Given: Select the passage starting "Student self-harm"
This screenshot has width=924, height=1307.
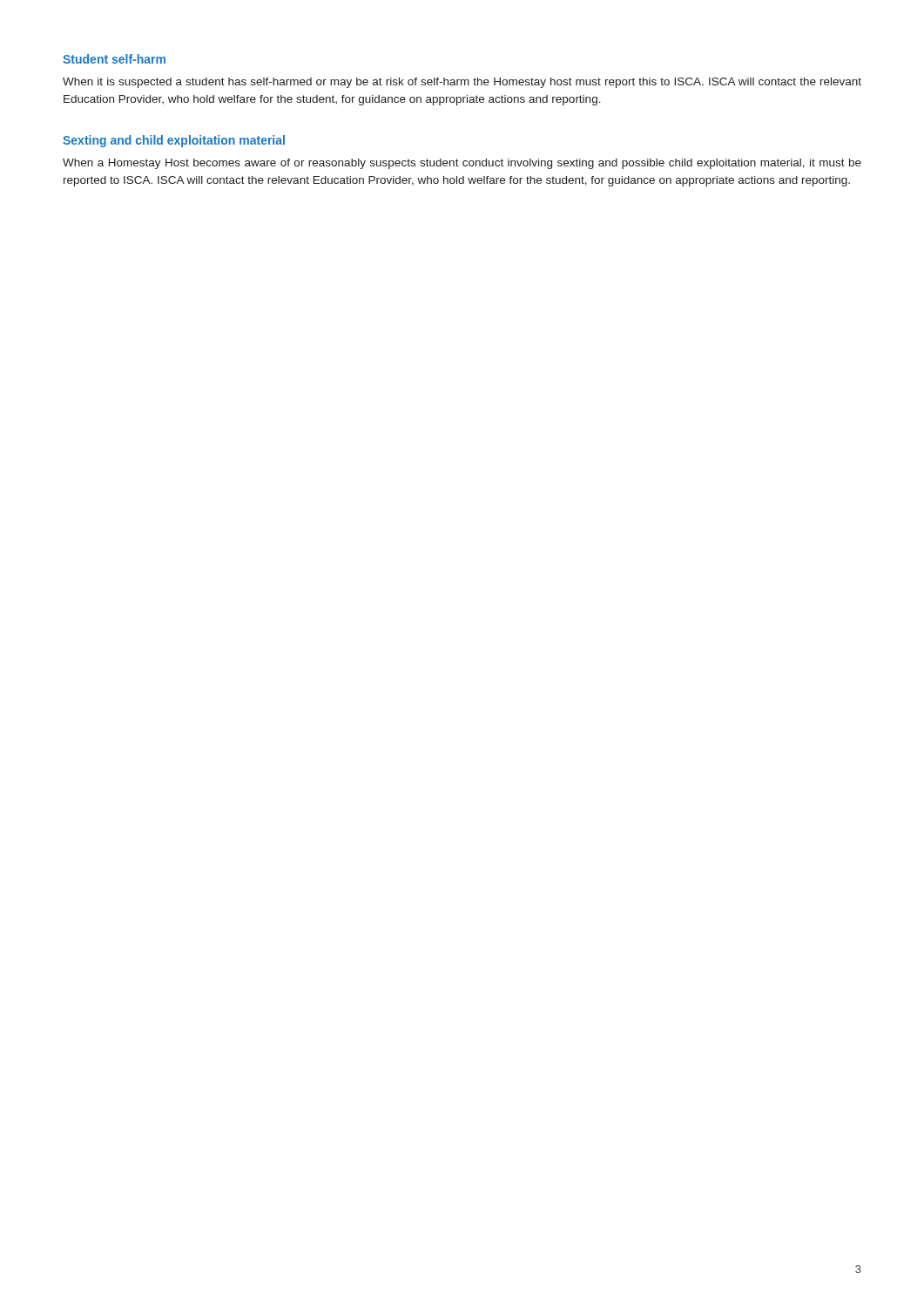Looking at the screenshot, I should point(115,59).
